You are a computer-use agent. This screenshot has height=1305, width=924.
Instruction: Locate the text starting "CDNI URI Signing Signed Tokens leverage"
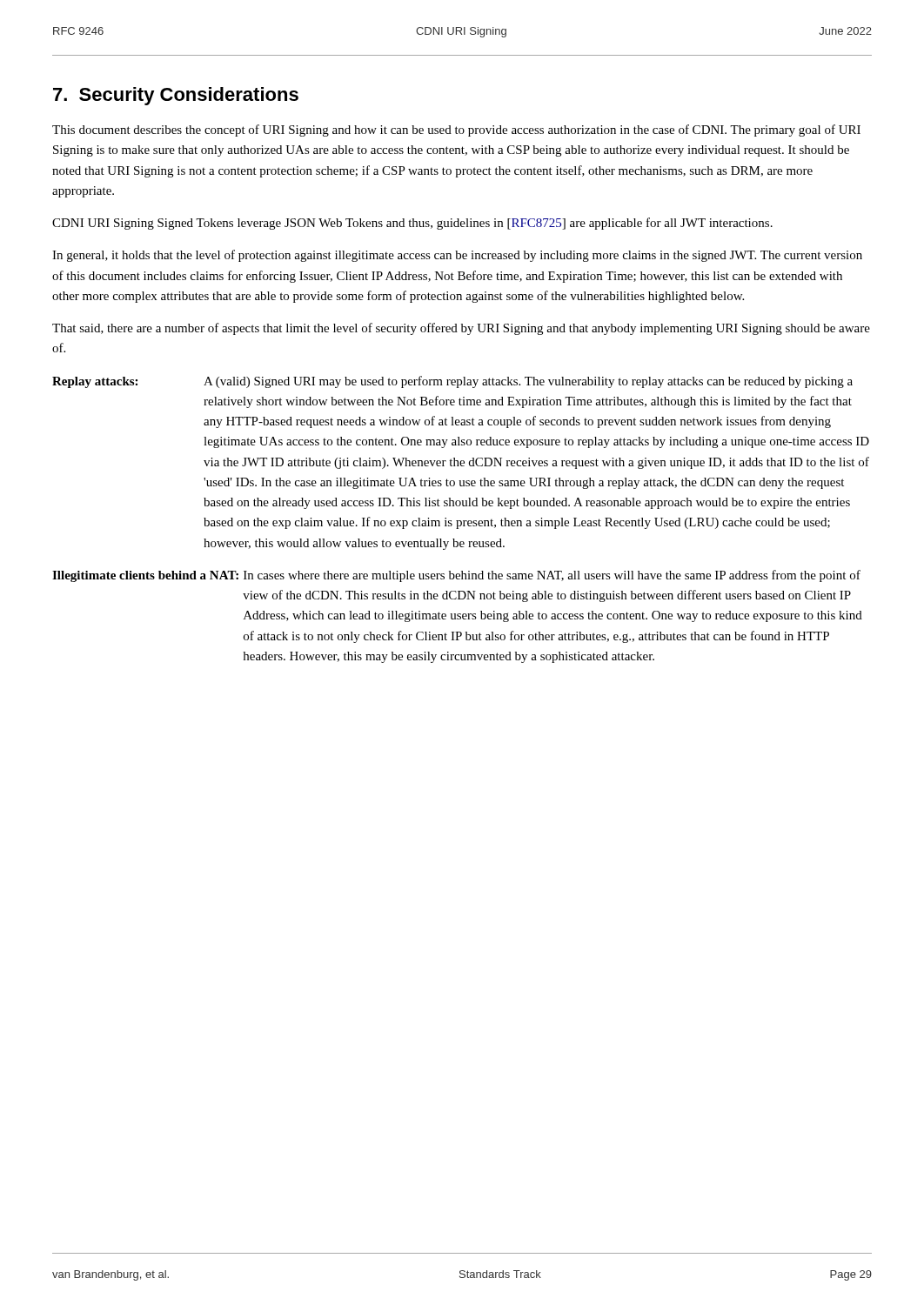point(462,223)
